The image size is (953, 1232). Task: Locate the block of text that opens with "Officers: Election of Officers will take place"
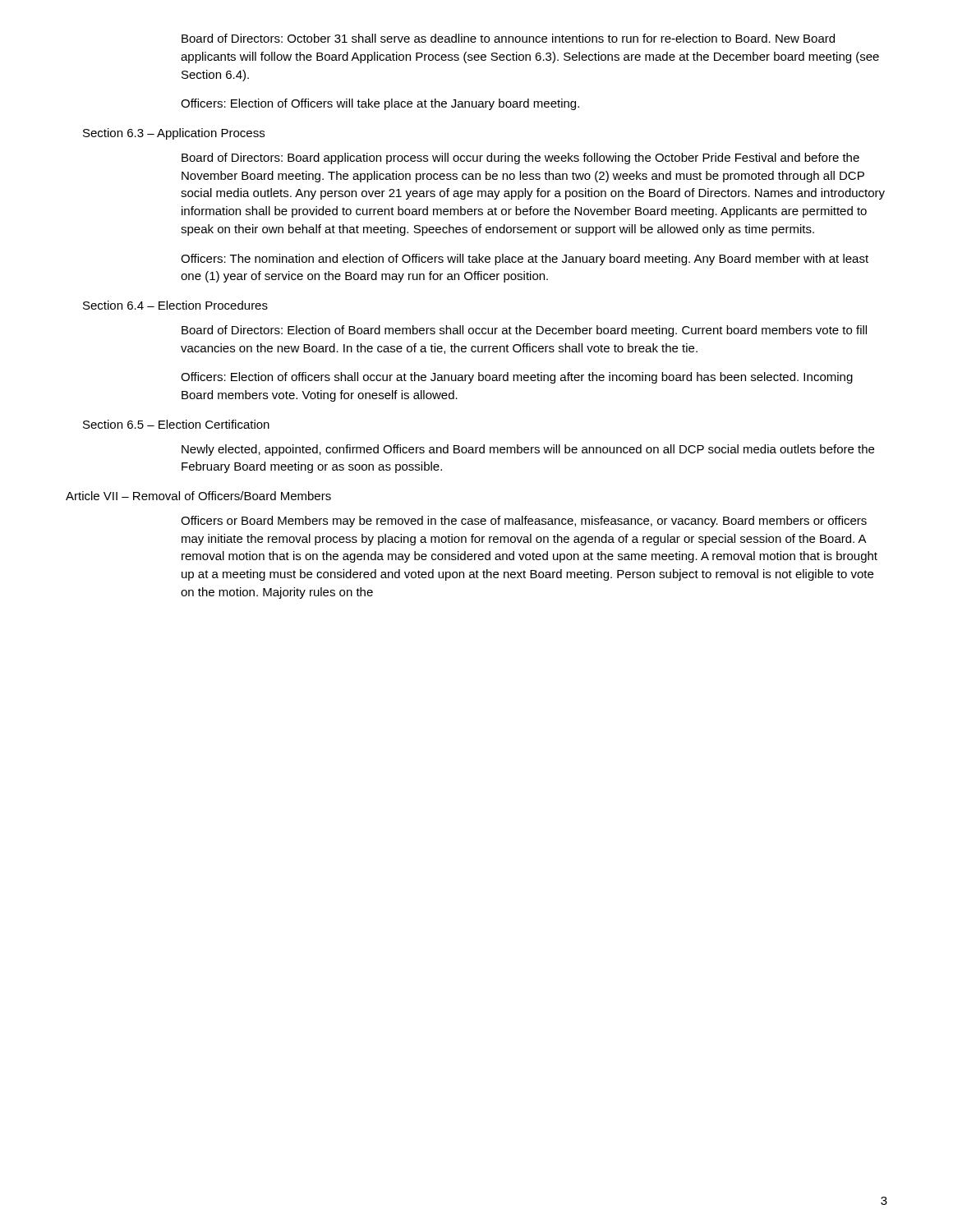tap(534, 104)
